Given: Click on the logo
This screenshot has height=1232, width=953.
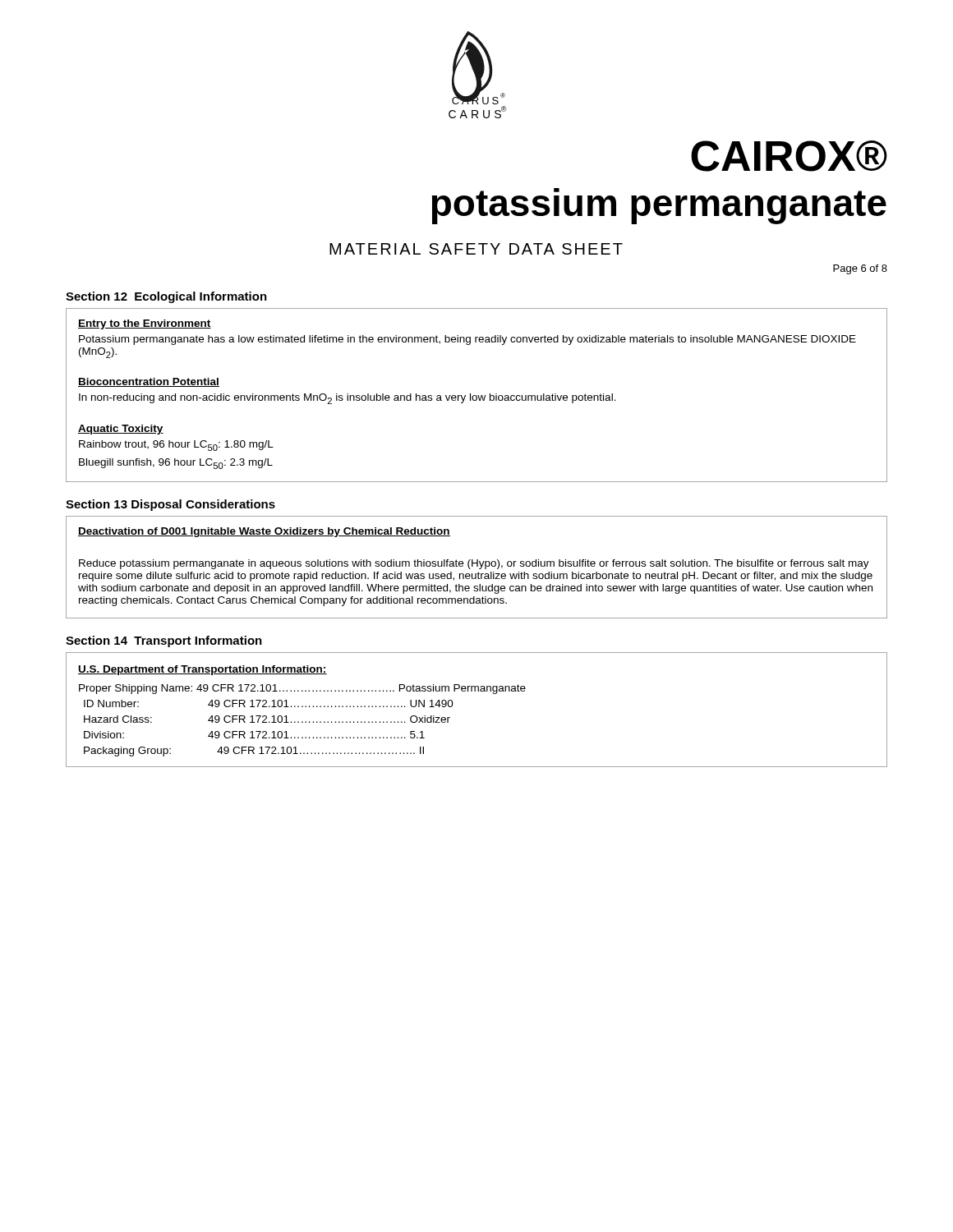Looking at the screenshot, I should tap(476, 55).
